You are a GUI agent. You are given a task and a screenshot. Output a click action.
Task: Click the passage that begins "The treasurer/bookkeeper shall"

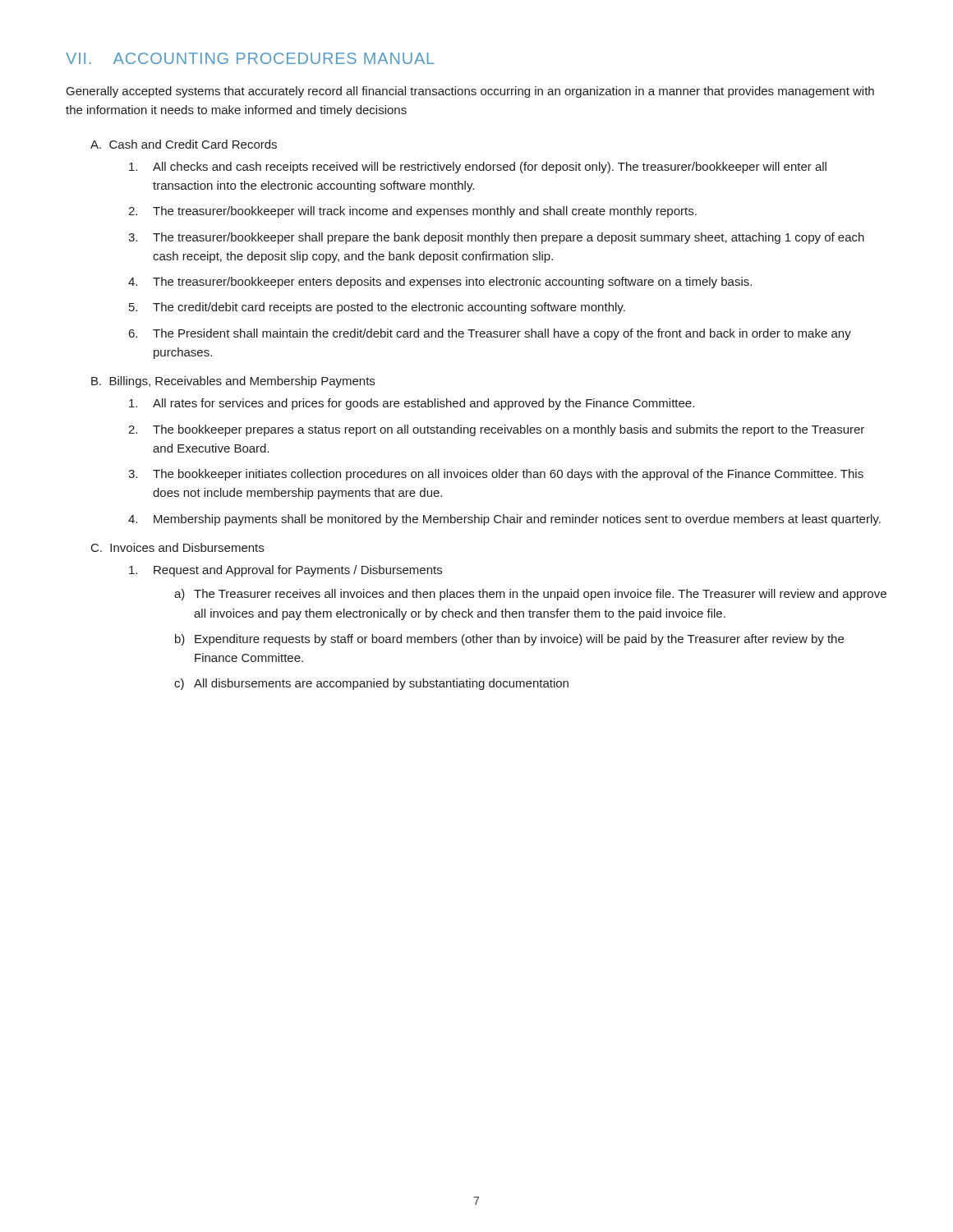pos(509,246)
